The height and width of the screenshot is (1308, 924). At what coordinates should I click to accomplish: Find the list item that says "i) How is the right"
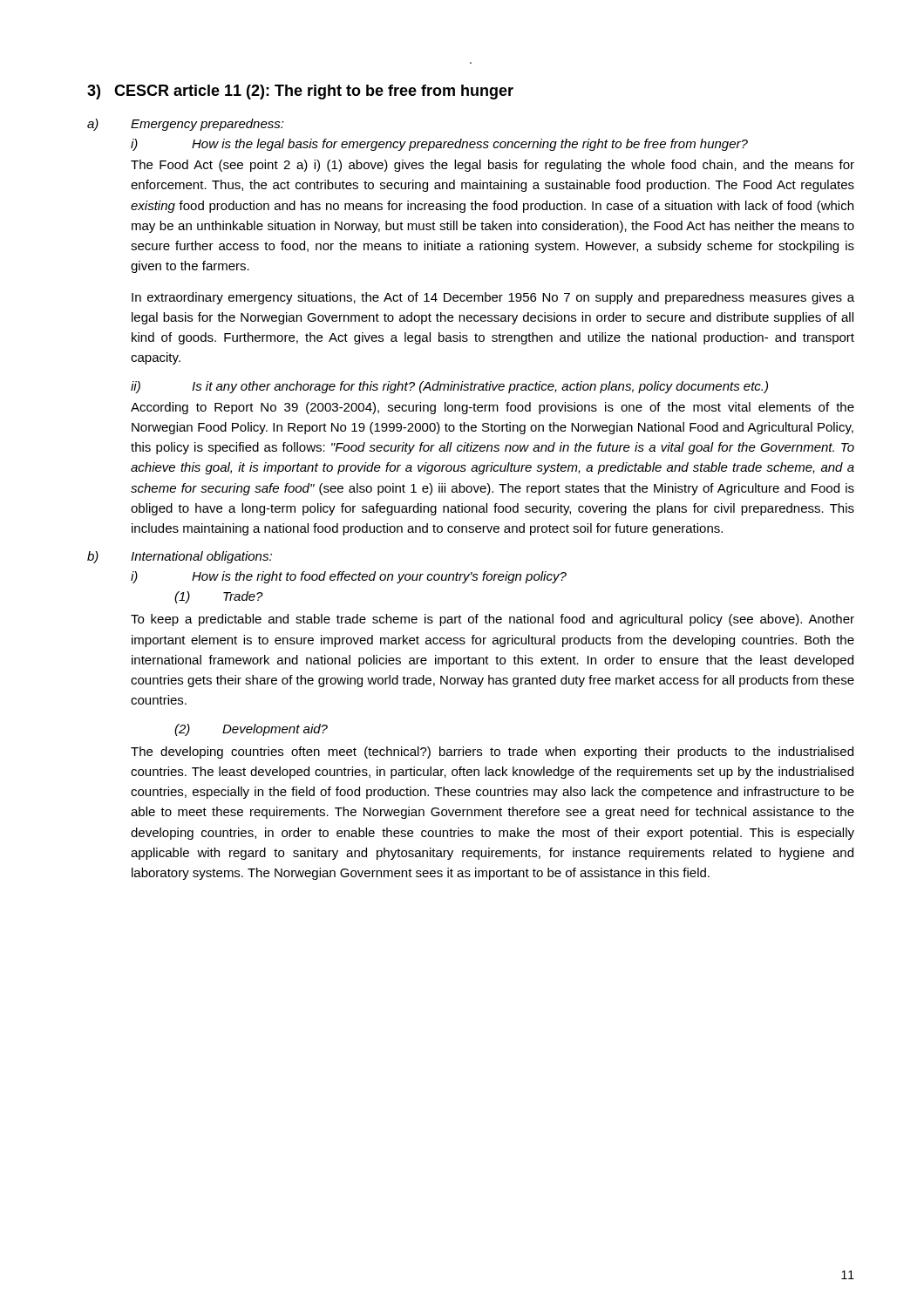coord(349,576)
